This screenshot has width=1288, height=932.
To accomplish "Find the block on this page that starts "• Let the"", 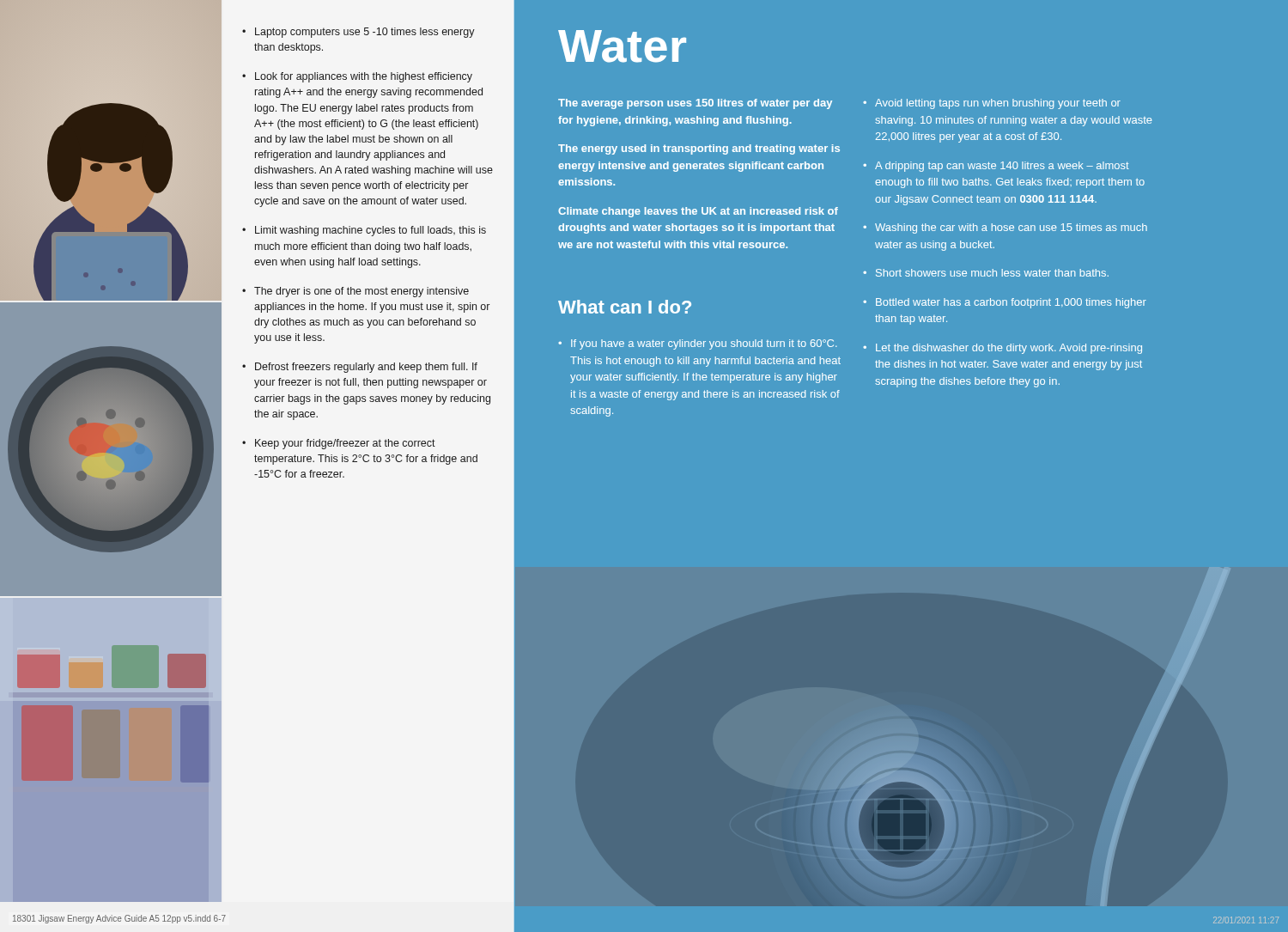I will click(x=1003, y=363).
